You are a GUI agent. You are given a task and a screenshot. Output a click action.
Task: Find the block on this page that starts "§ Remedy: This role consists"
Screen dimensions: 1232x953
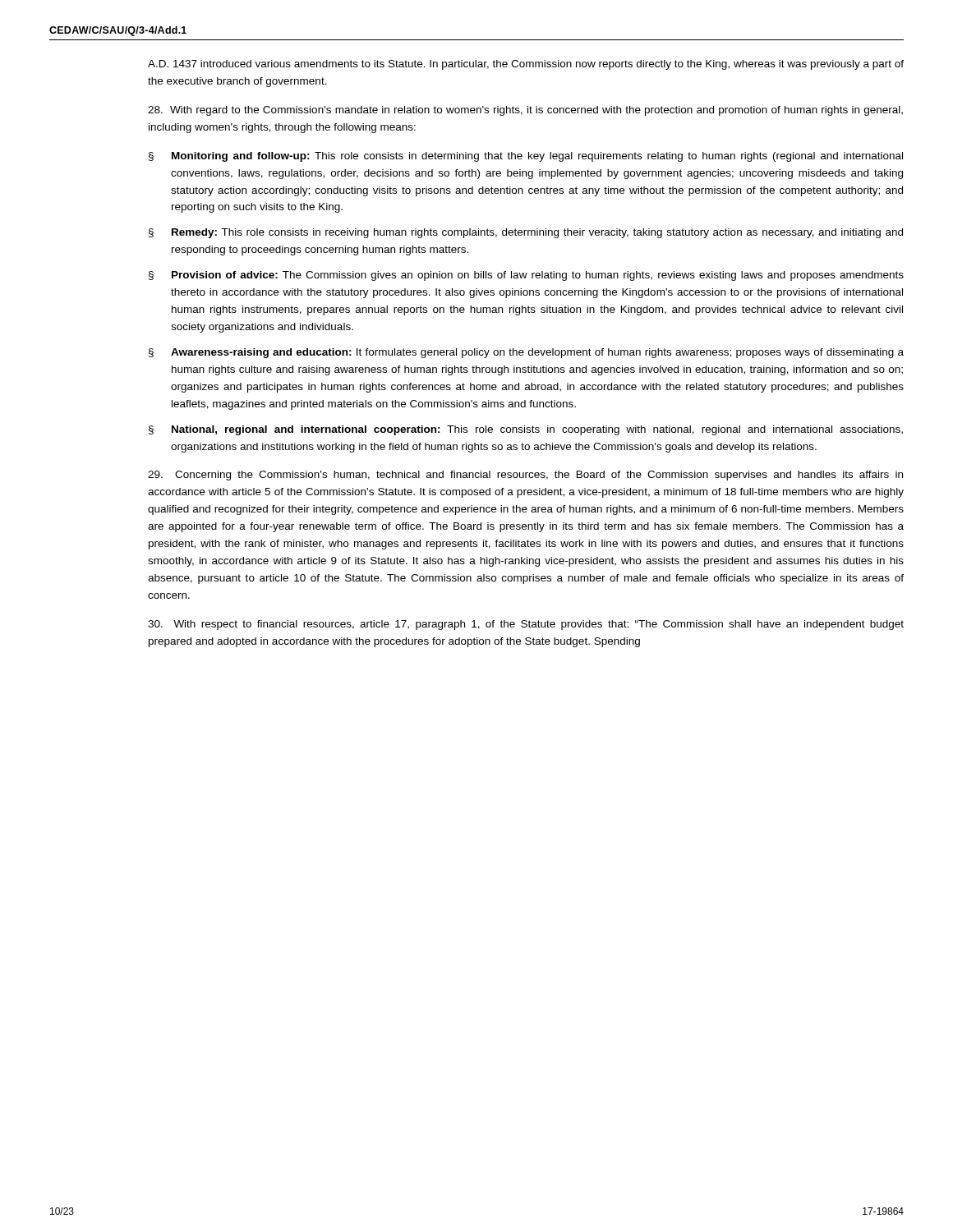526,242
